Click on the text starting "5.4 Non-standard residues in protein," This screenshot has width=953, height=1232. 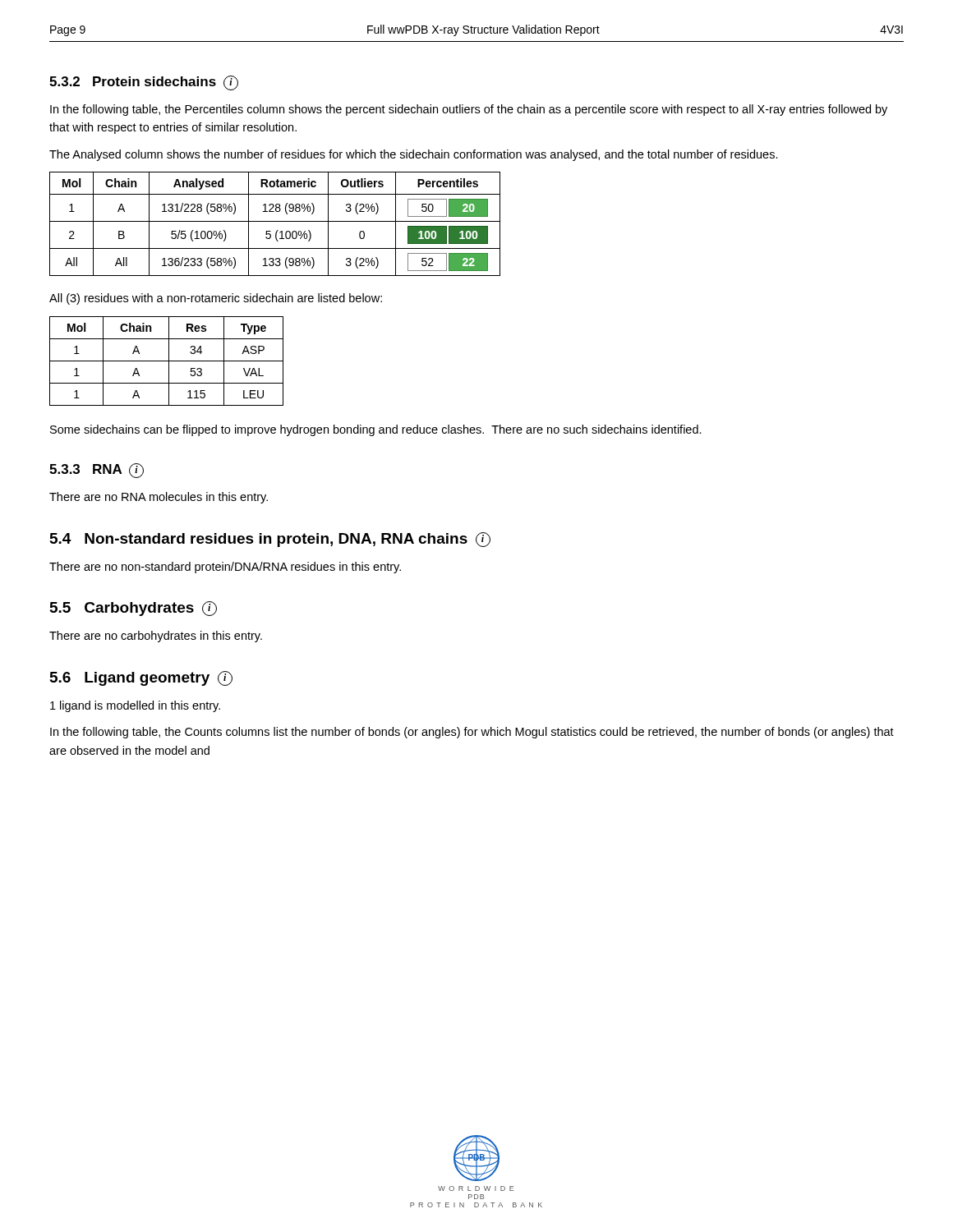[x=270, y=538]
